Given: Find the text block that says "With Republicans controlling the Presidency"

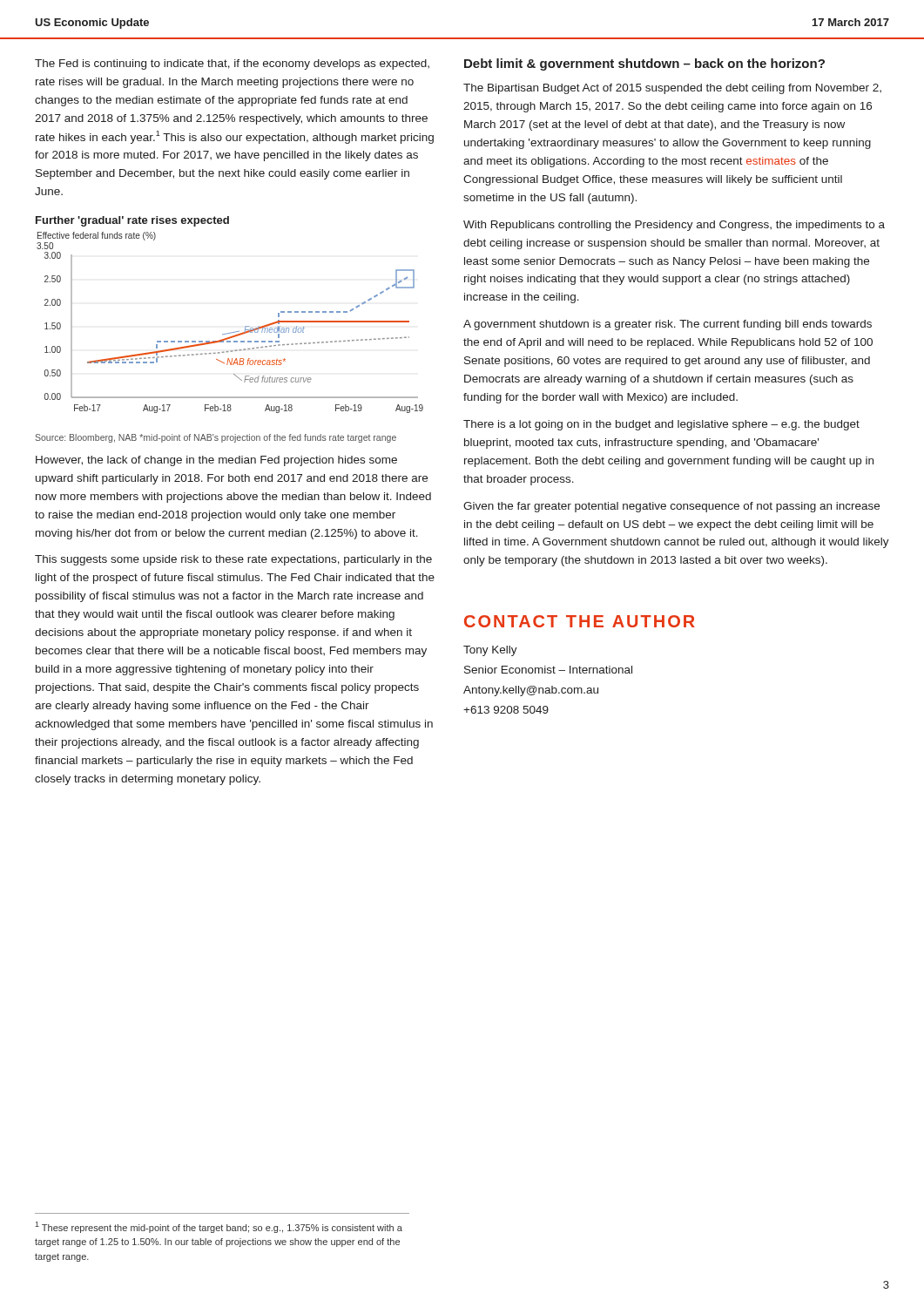Looking at the screenshot, I should tap(676, 261).
